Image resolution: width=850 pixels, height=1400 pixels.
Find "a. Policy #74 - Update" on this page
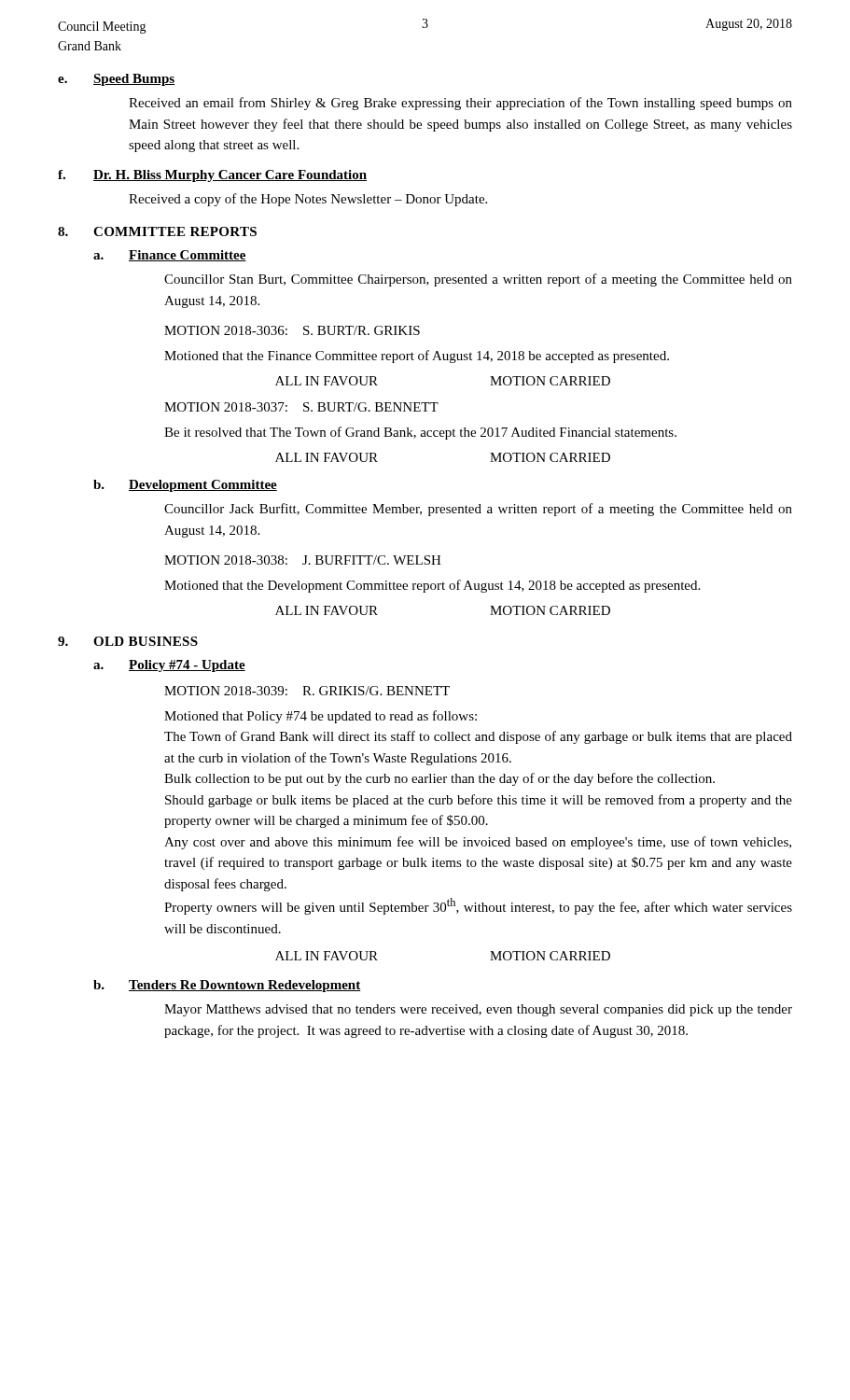[x=169, y=665]
